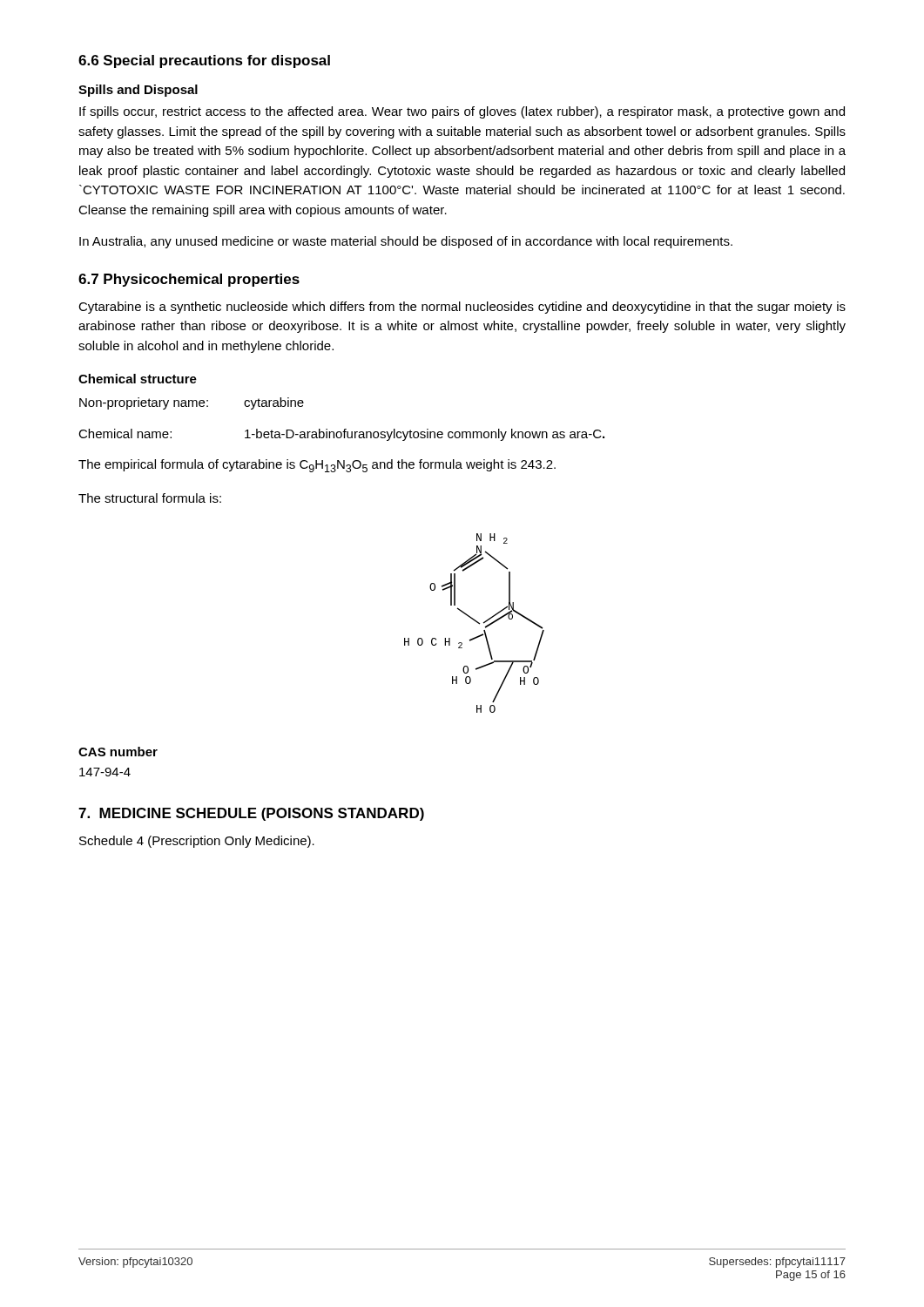924x1307 pixels.
Task: Click on the element starting "CAS number"
Action: coord(118,751)
